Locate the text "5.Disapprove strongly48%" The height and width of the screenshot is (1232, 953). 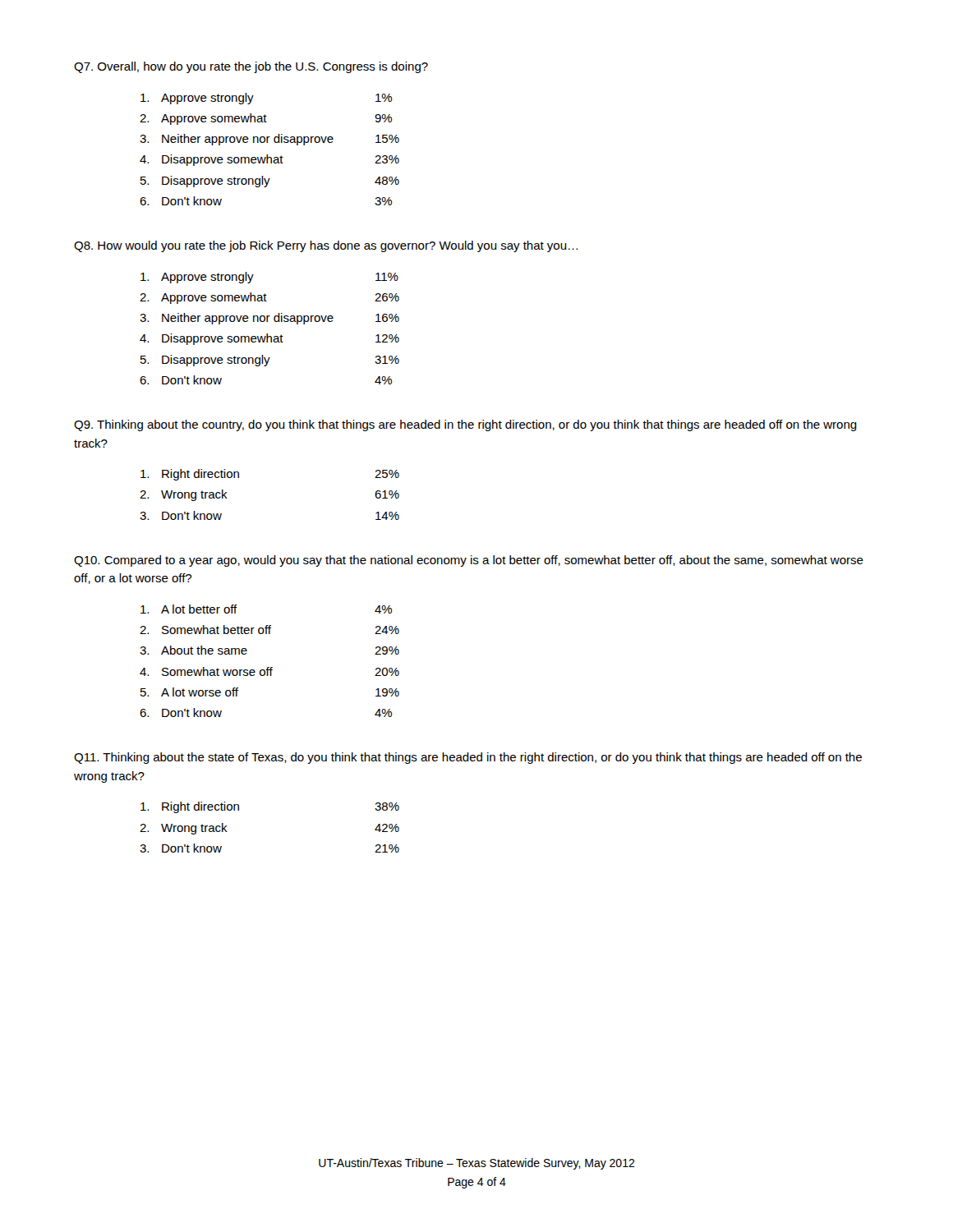[274, 180]
